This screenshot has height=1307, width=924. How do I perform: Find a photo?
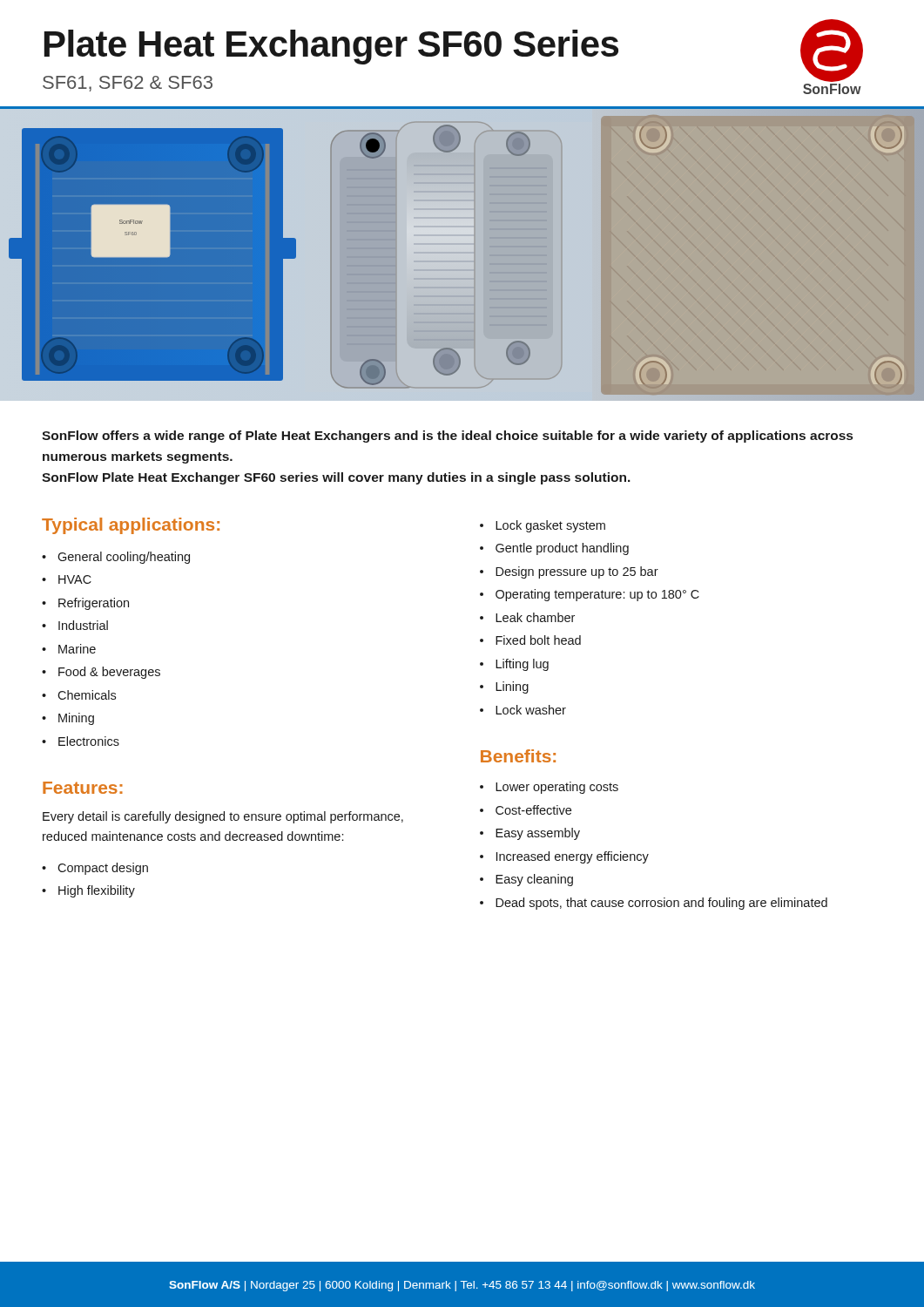click(462, 255)
